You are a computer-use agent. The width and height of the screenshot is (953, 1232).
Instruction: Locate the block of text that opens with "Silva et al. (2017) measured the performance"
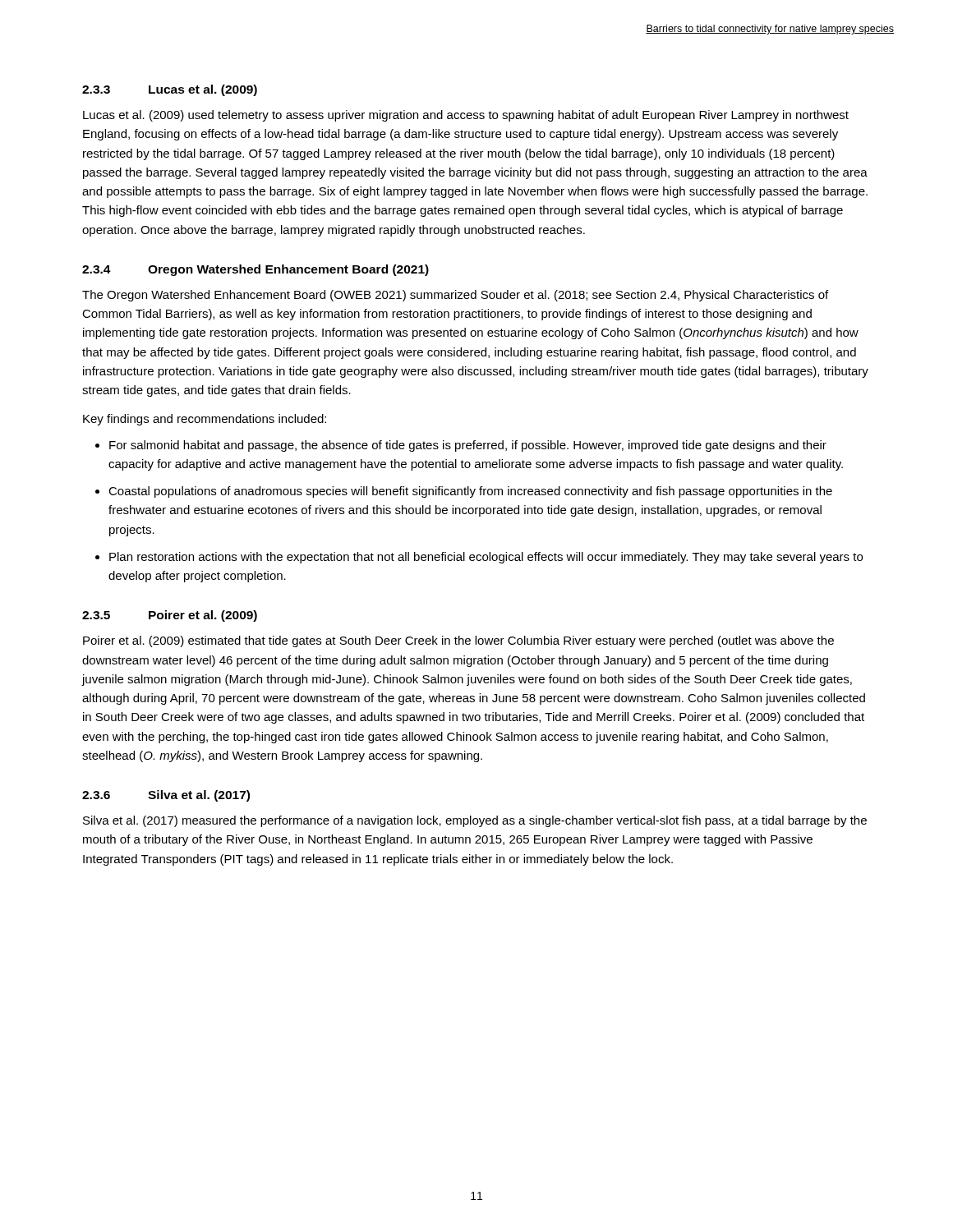click(x=475, y=839)
